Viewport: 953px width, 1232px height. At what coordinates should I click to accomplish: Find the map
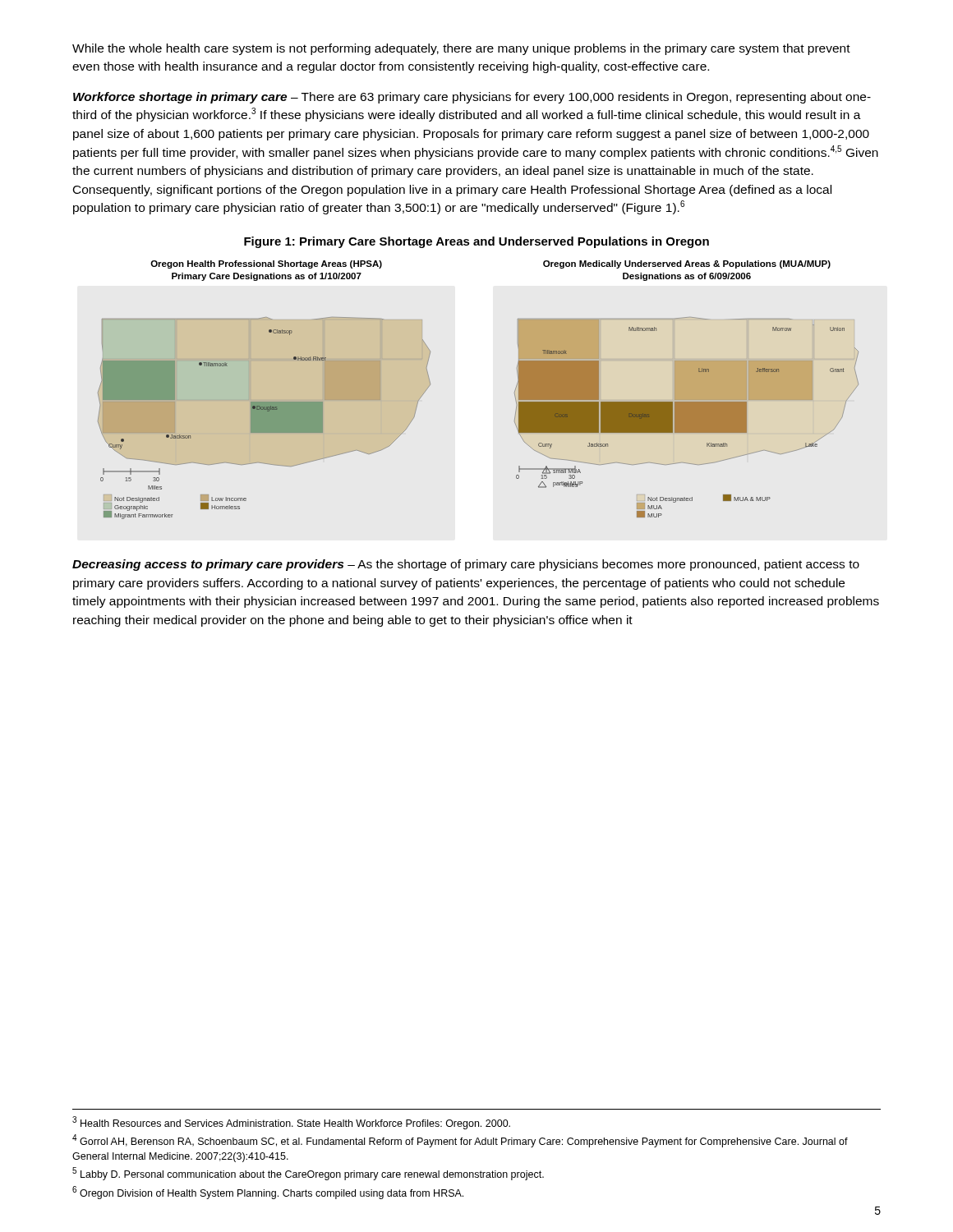[x=476, y=399]
